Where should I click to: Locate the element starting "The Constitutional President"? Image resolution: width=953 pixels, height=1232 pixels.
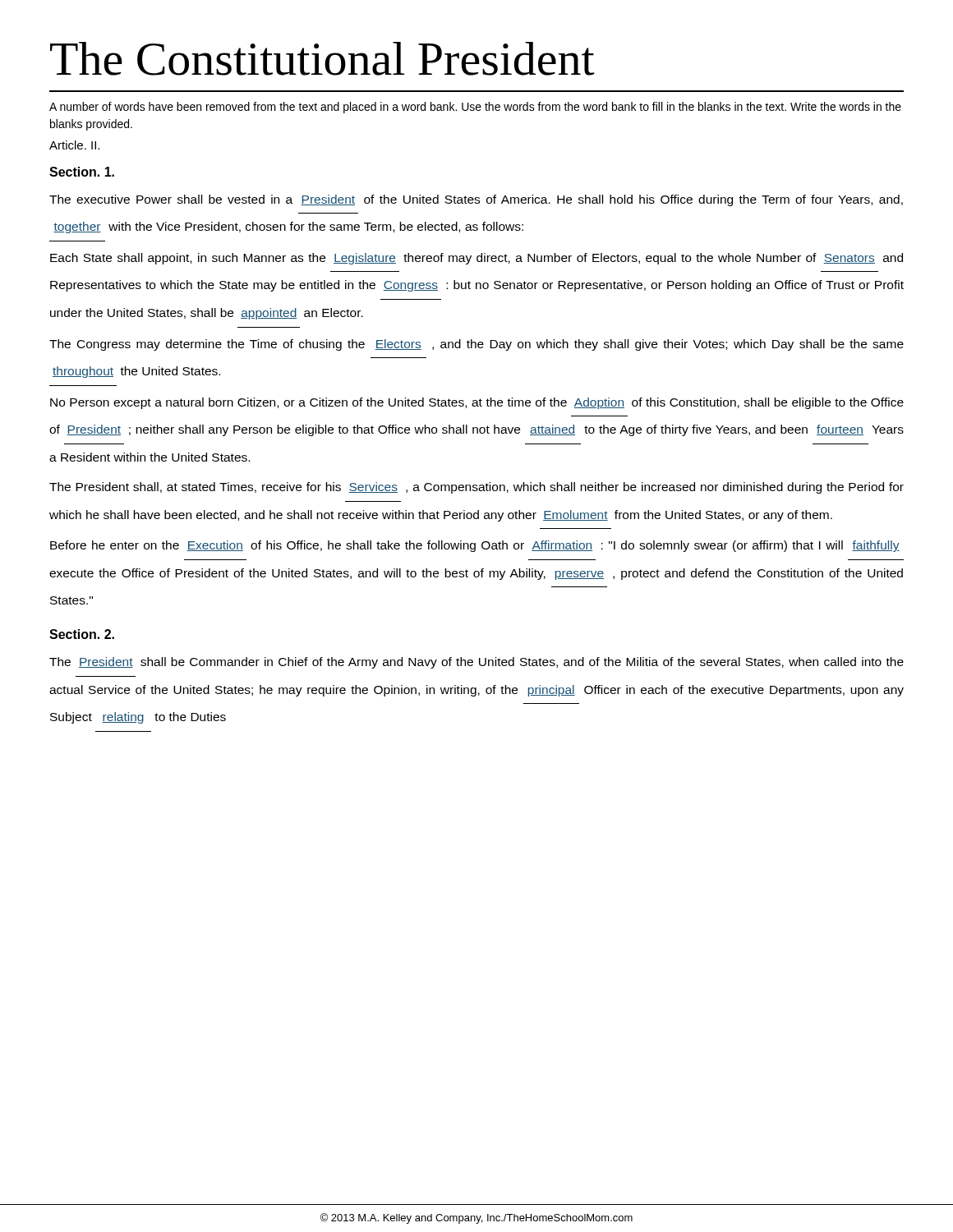tap(476, 59)
